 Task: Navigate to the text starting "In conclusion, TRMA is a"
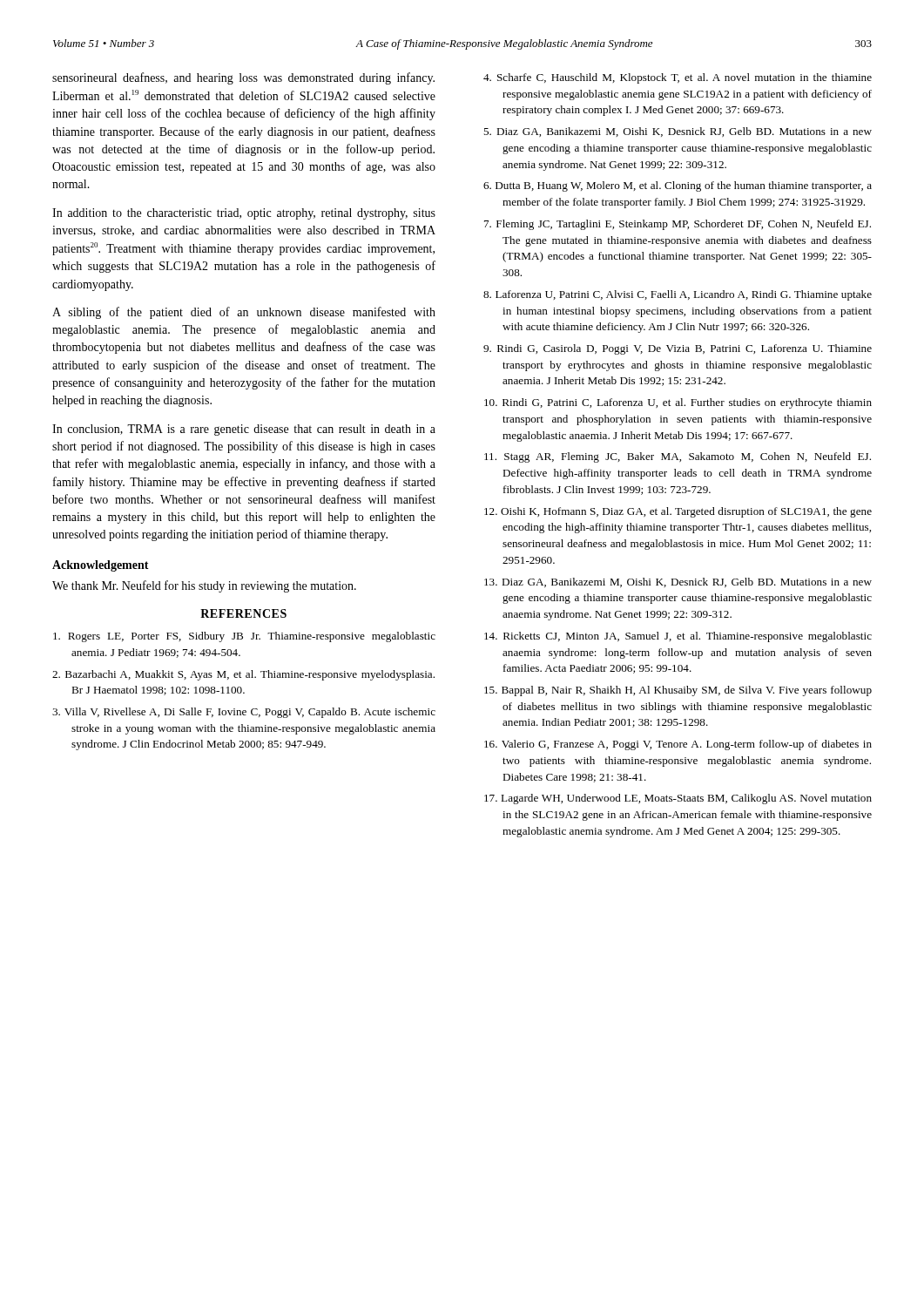244,482
